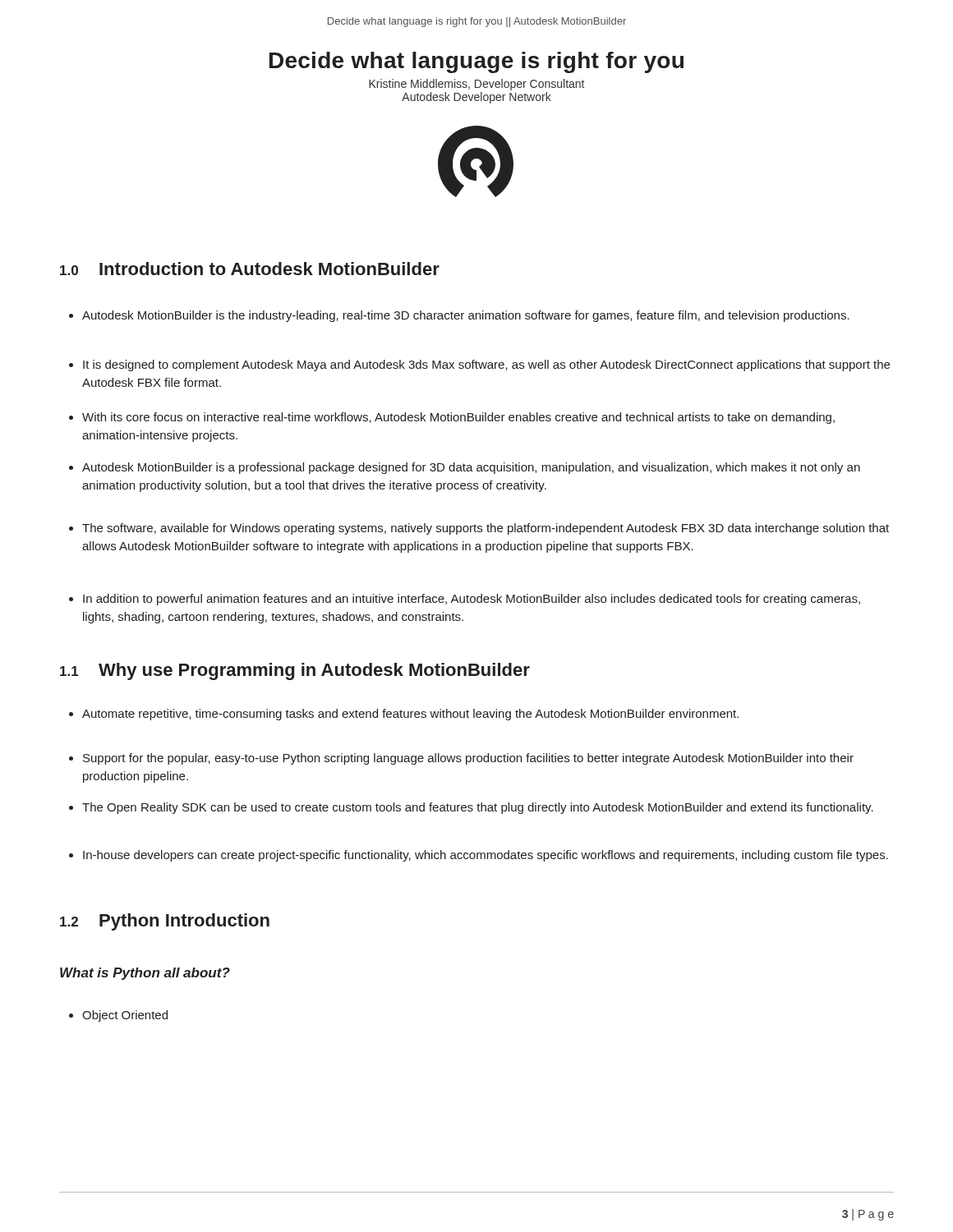Click on the list item that says "Support for the"
Screen dimensions: 1232x953
(476, 767)
